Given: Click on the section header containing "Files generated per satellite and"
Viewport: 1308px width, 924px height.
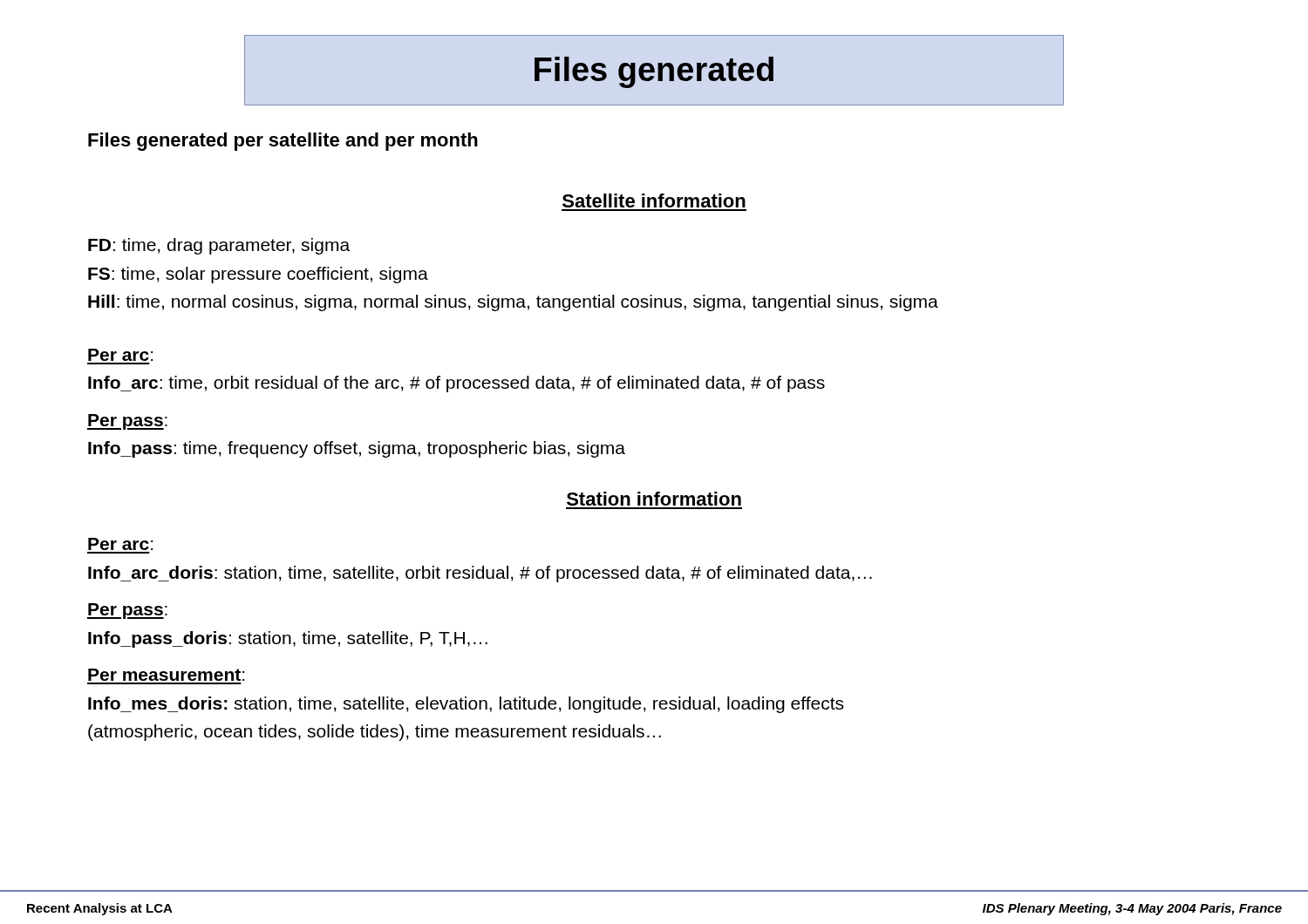Looking at the screenshot, I should (x=283, y=140).
